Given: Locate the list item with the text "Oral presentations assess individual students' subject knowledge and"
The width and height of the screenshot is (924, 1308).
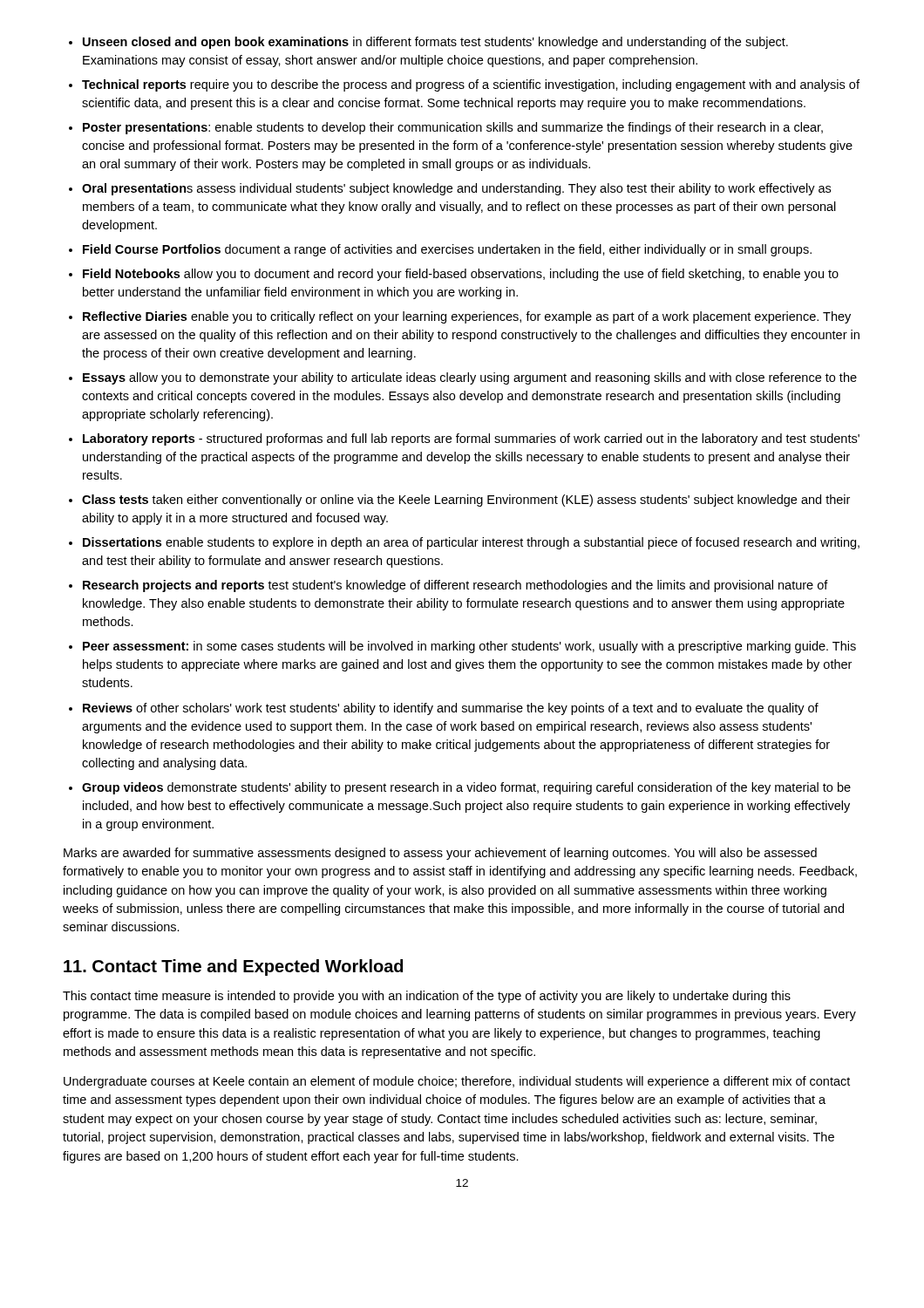Looking at the screenshot, I should 472,207.
